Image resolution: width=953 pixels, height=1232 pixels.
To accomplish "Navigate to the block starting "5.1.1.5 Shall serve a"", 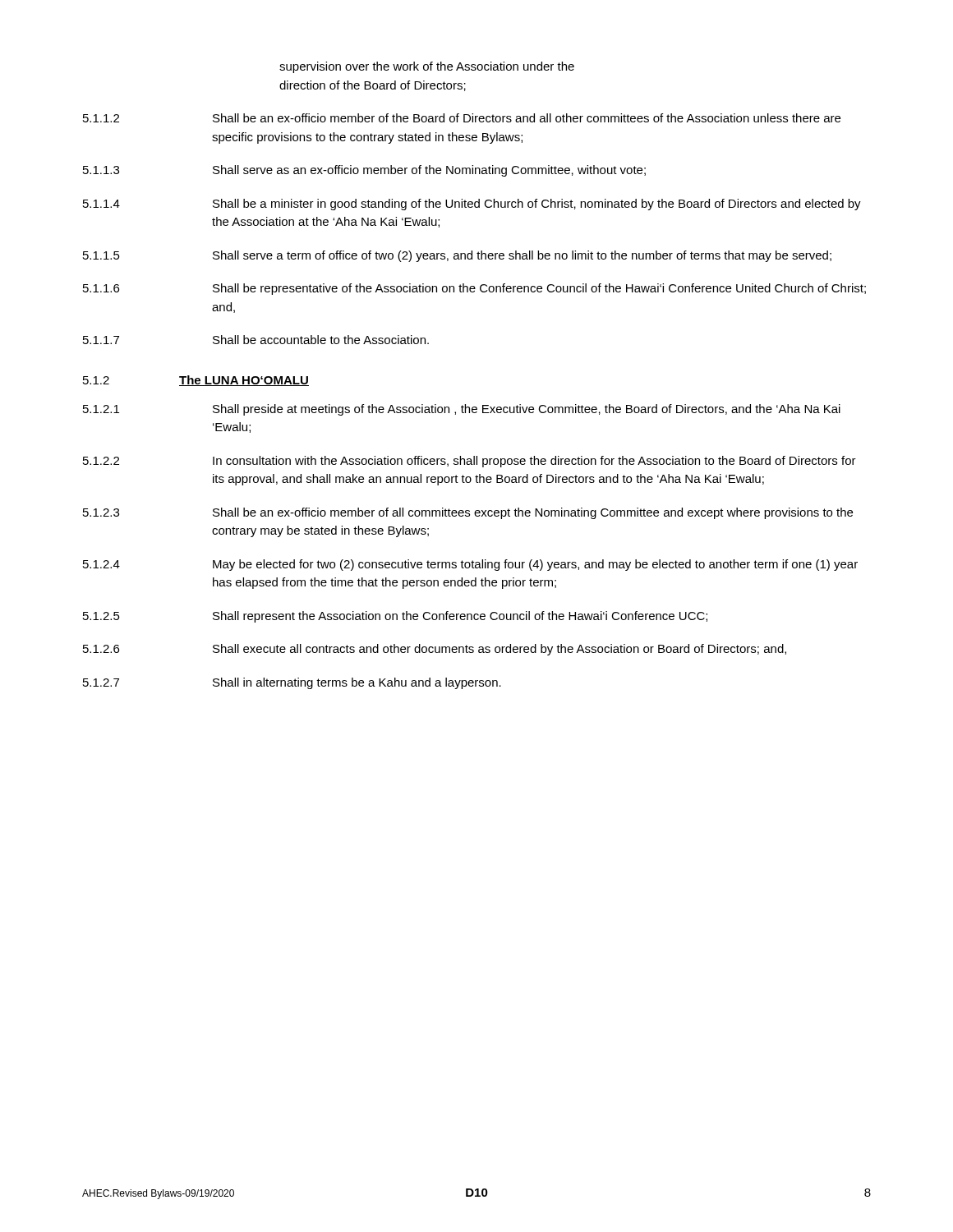I will 476,255.
